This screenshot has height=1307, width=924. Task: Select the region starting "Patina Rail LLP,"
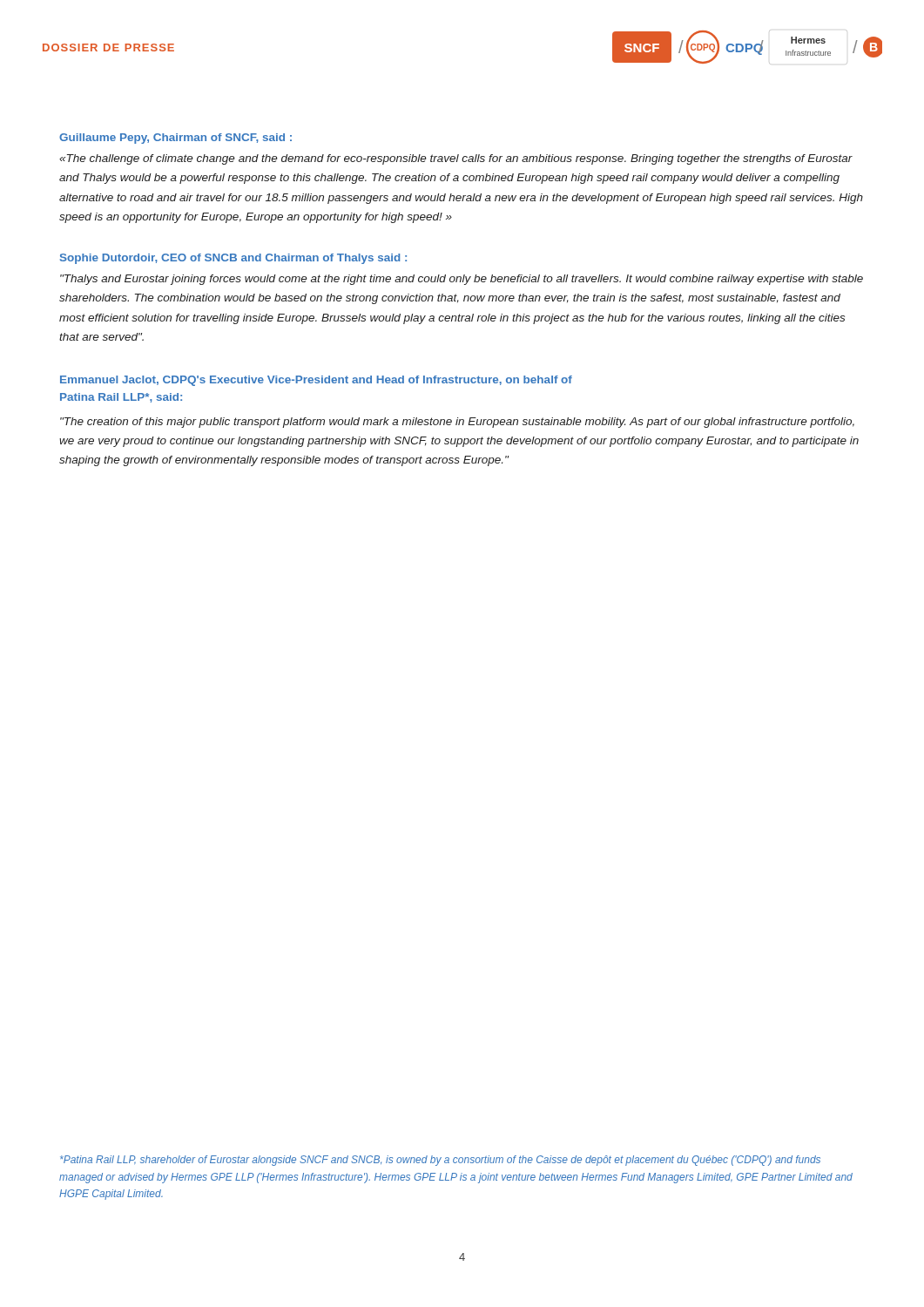point(456,1177)
